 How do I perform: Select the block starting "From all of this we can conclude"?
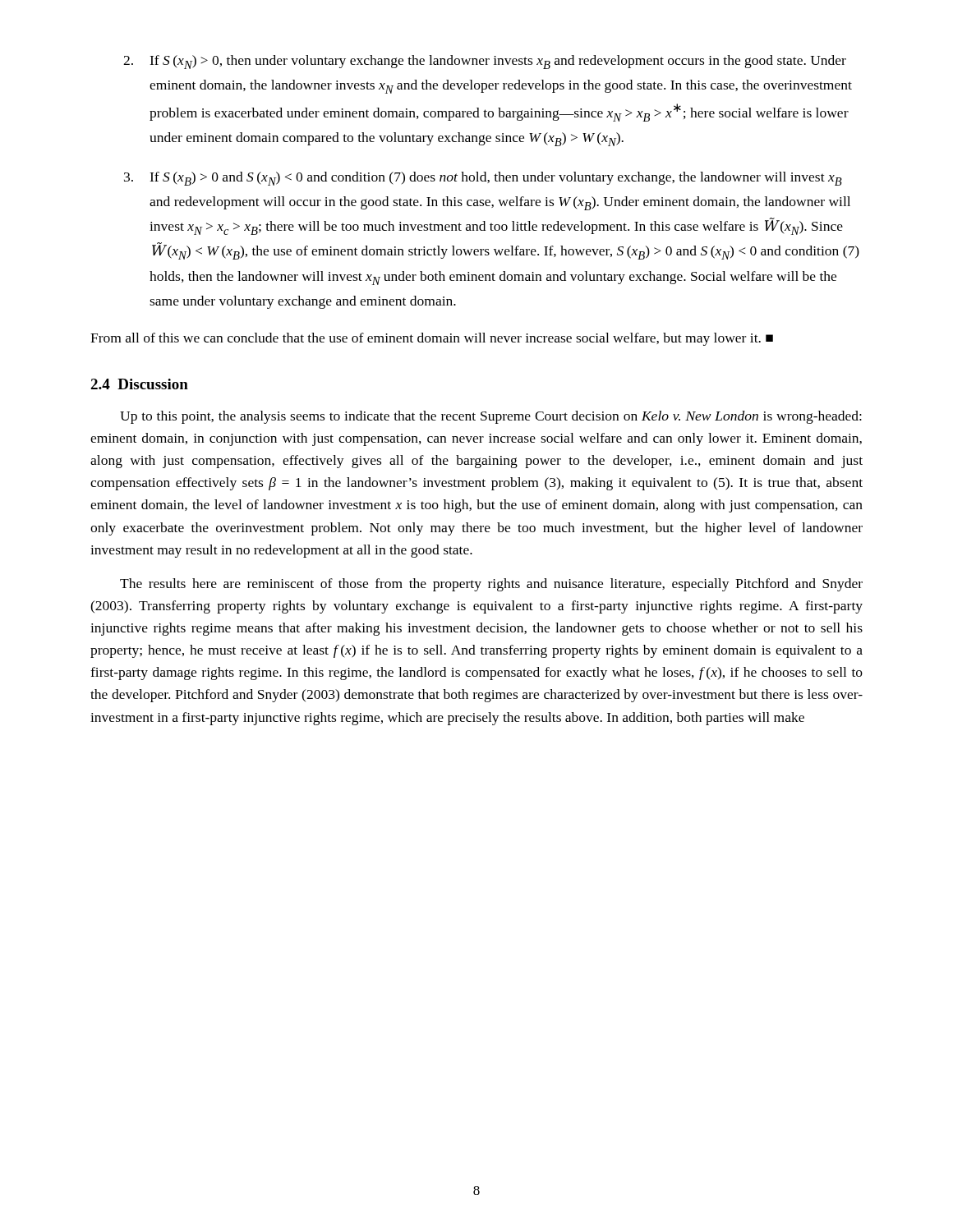tap(432, 337)
